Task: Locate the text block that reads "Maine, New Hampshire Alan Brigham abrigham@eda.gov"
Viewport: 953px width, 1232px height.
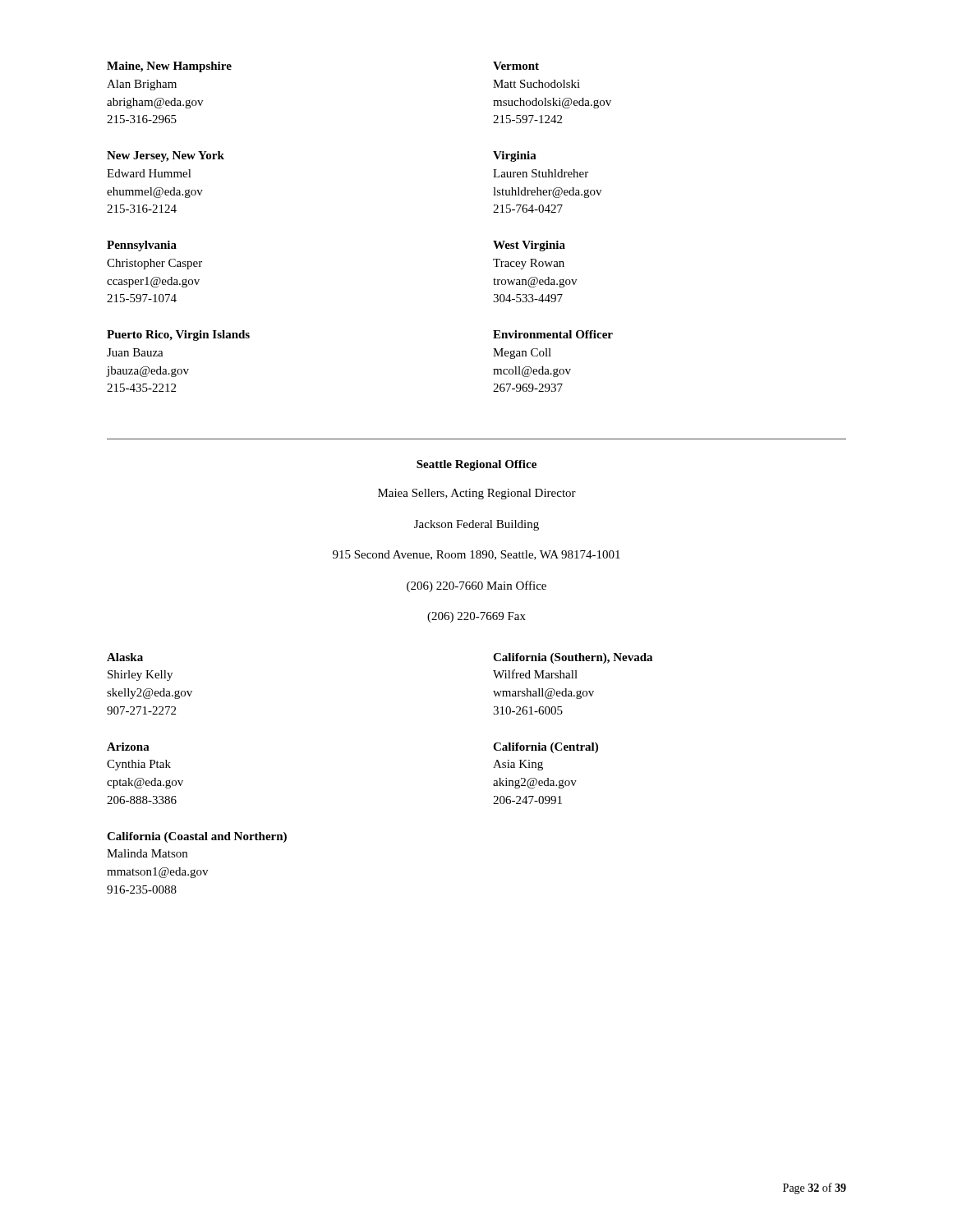Action: click(x=169, y=67)
